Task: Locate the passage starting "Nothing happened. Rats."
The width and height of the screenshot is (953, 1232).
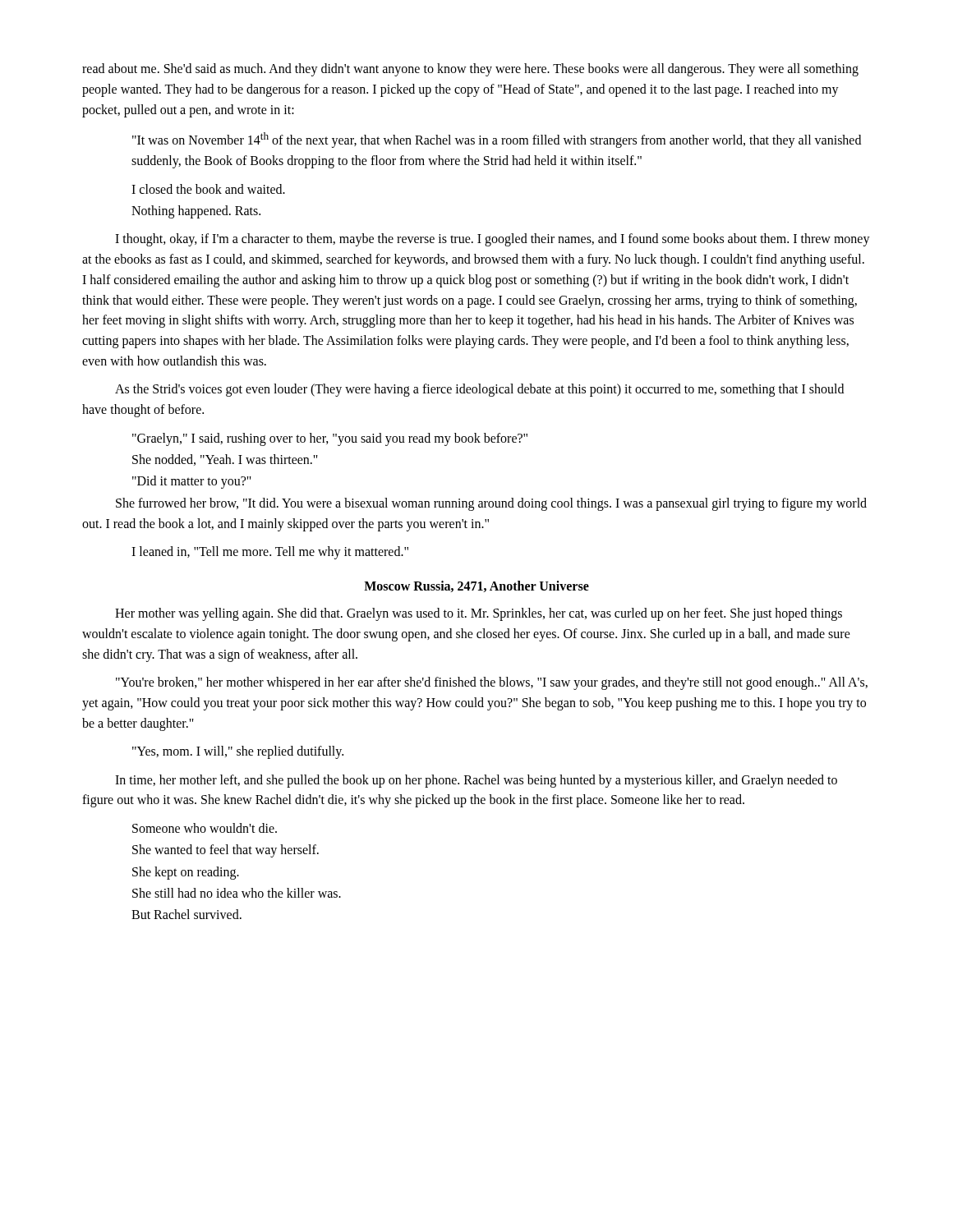Action: pos(196,212)
